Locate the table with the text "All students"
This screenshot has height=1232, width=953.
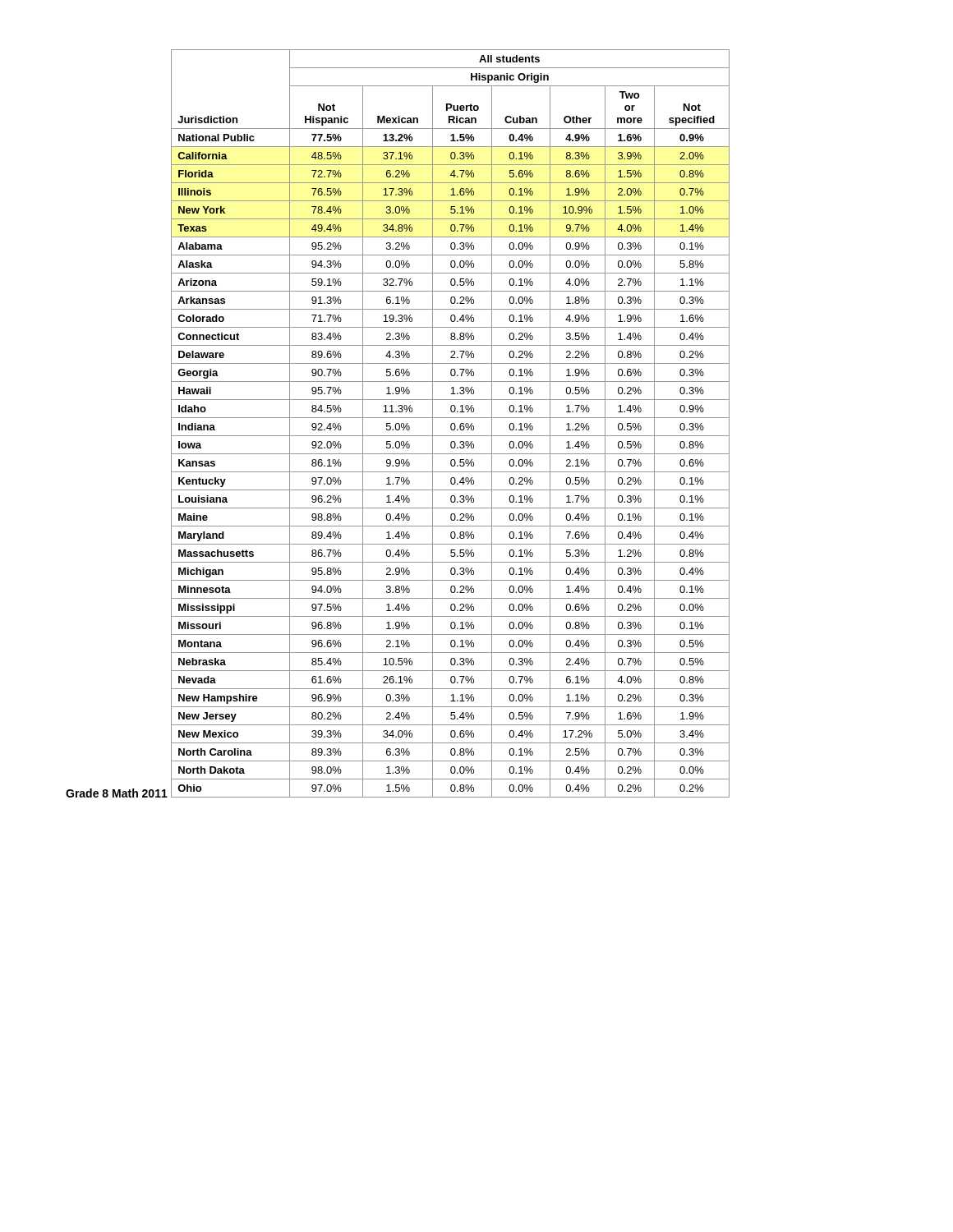tap(450, 423)
